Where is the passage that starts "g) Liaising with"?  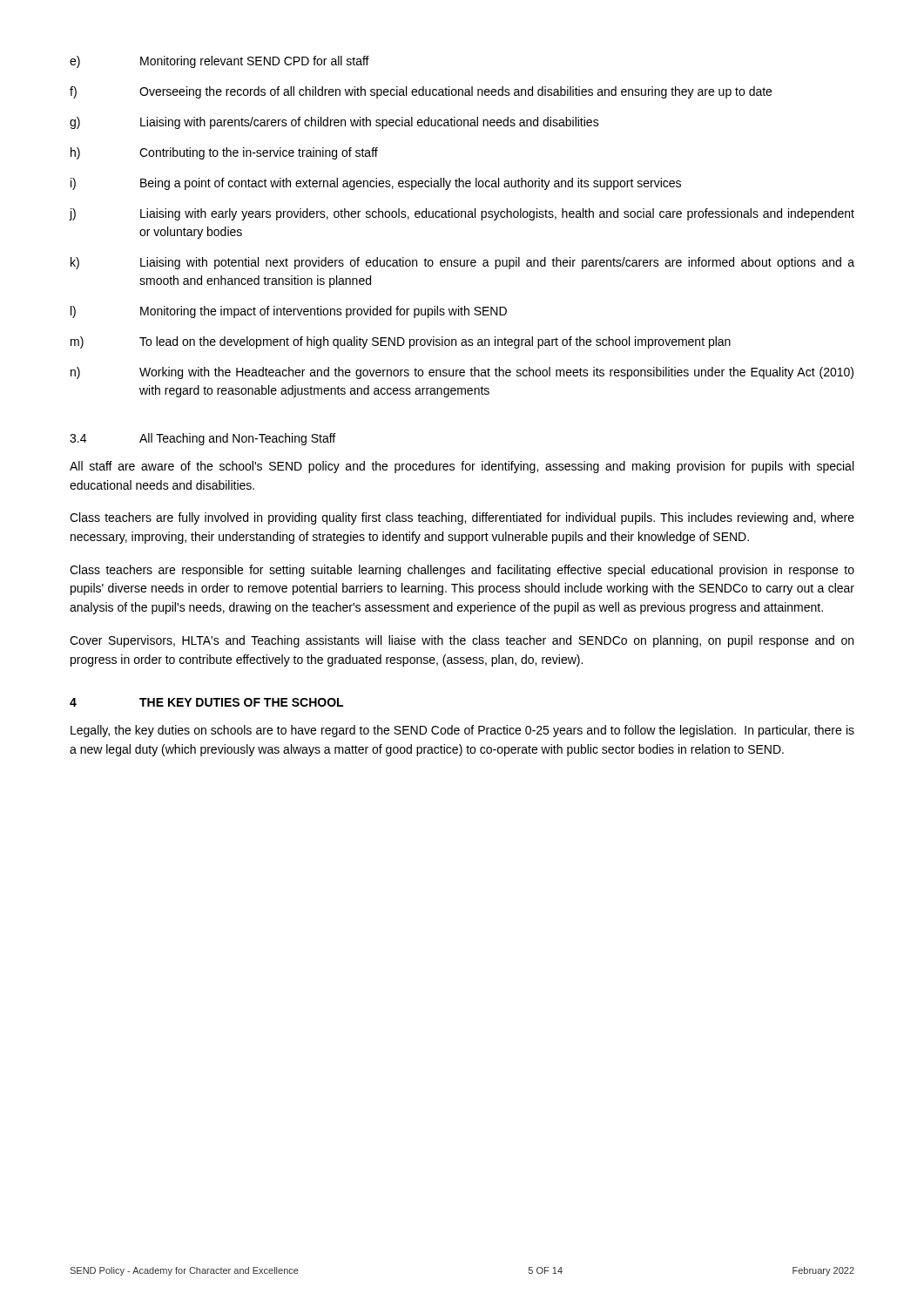(462, 122)
